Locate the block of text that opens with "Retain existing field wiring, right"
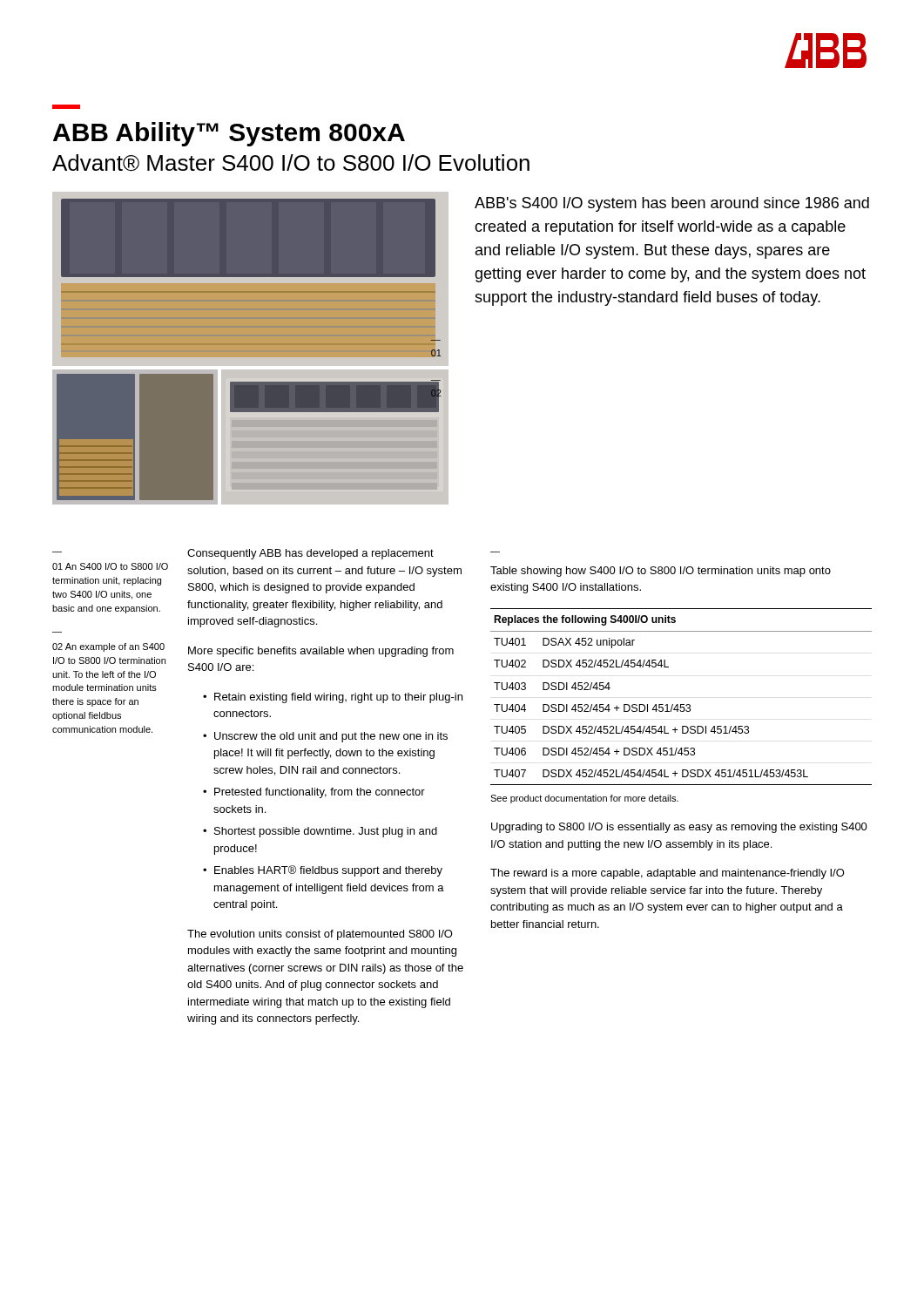 point(338,705)
